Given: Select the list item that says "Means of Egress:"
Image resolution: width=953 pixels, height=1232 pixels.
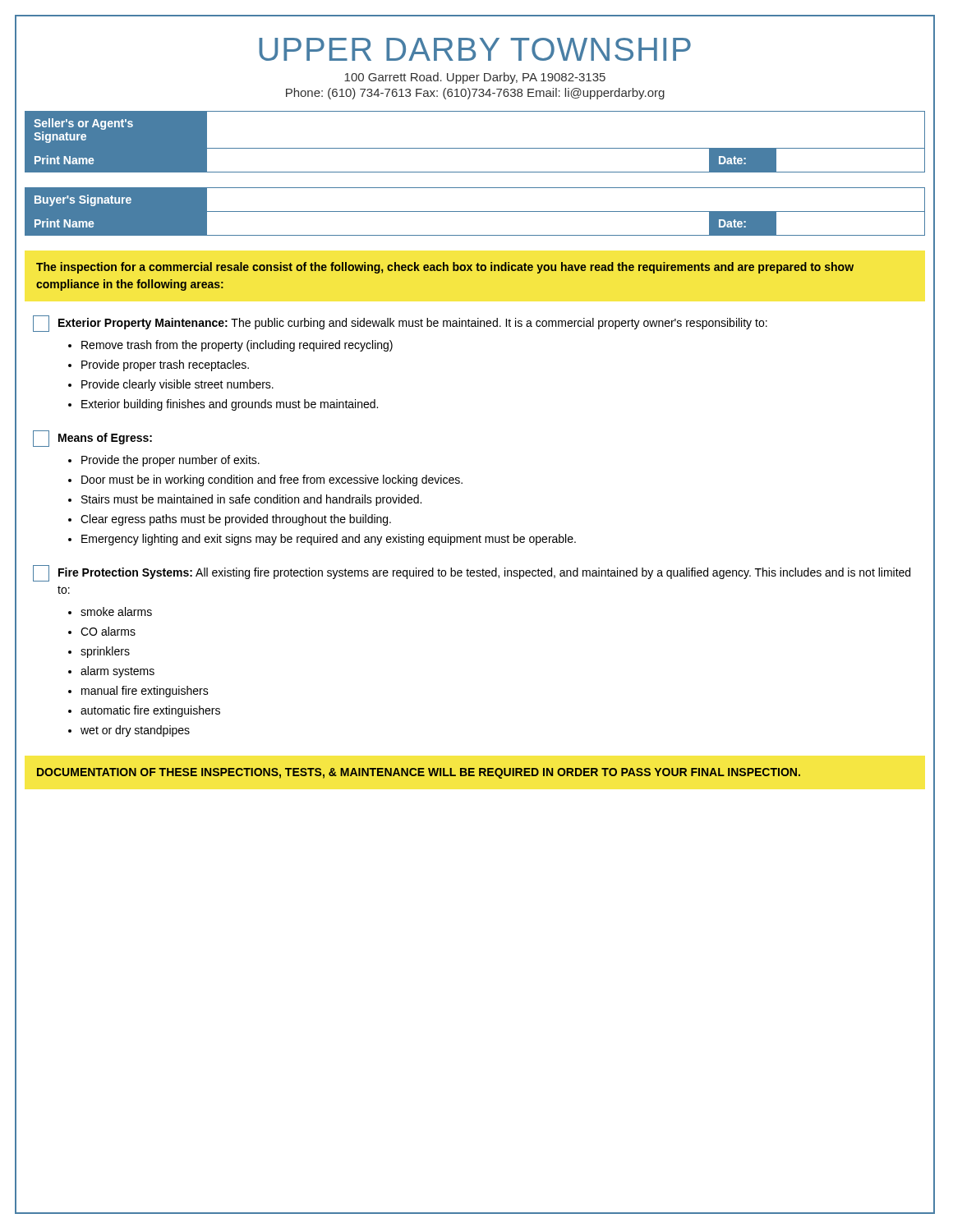Looking at the screenshot, I should [92, 439].
